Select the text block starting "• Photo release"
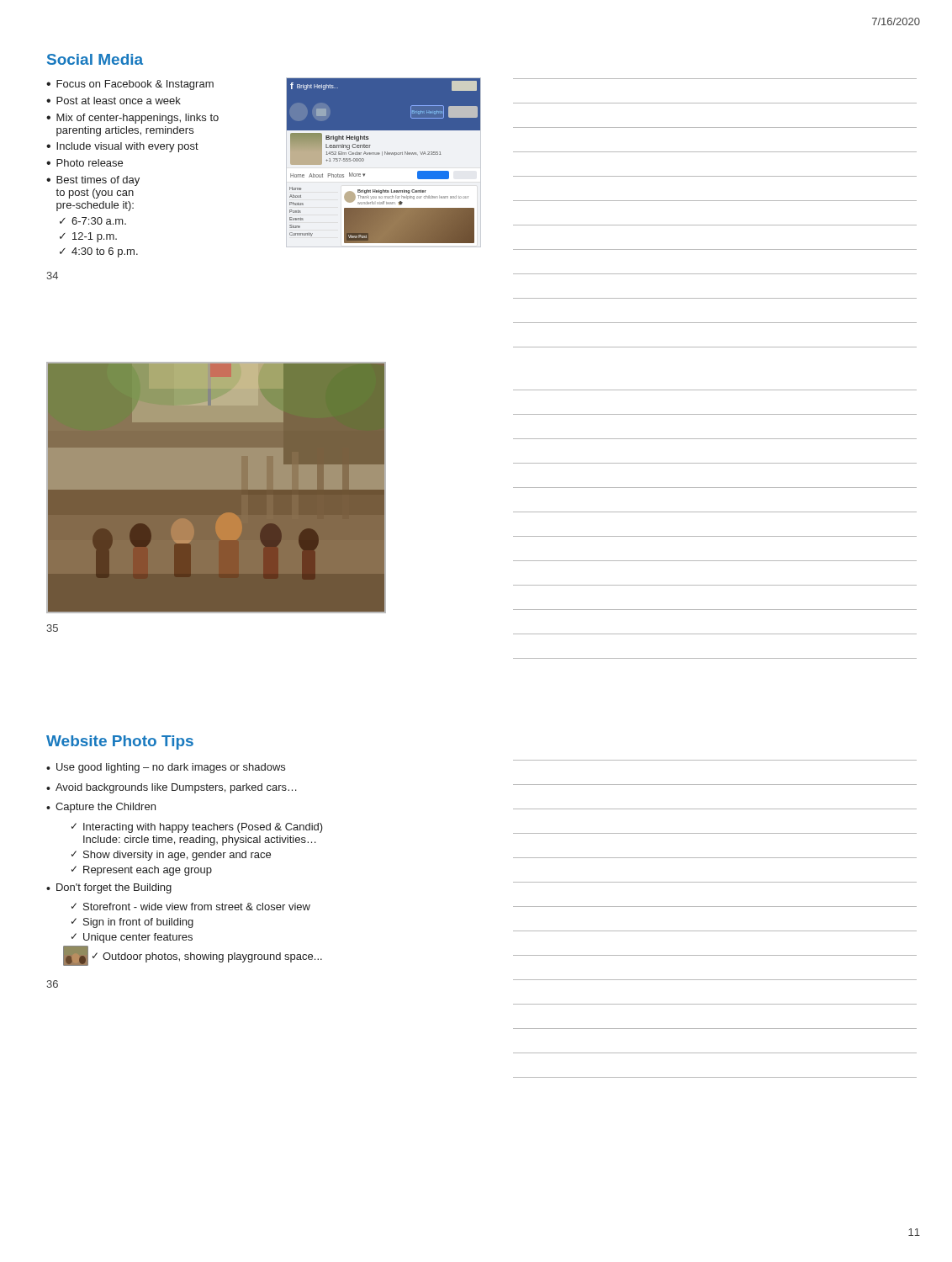The height and width of the screenshot is (1262, 952). point(85,163)
